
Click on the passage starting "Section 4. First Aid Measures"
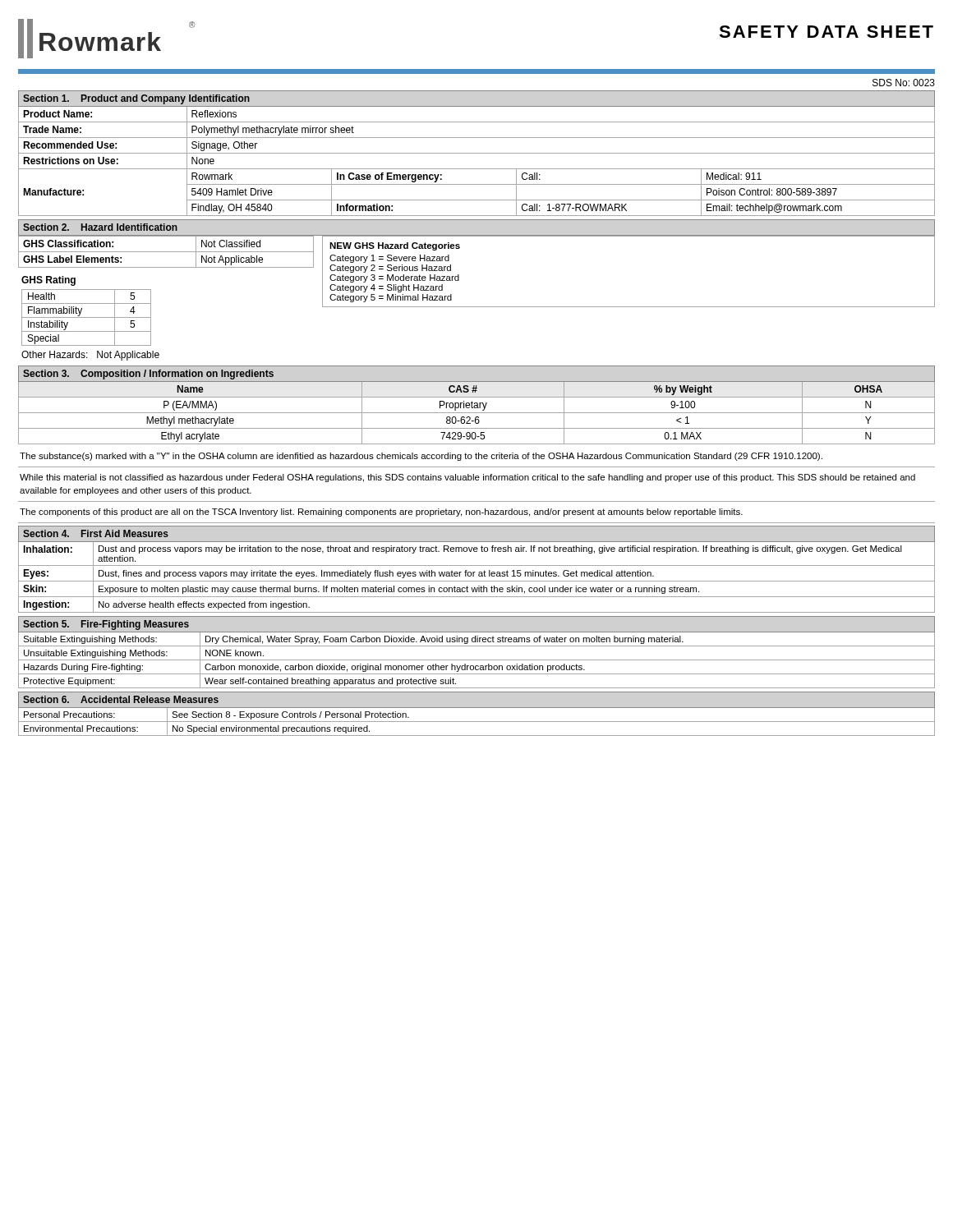click(x=96, y=534)
